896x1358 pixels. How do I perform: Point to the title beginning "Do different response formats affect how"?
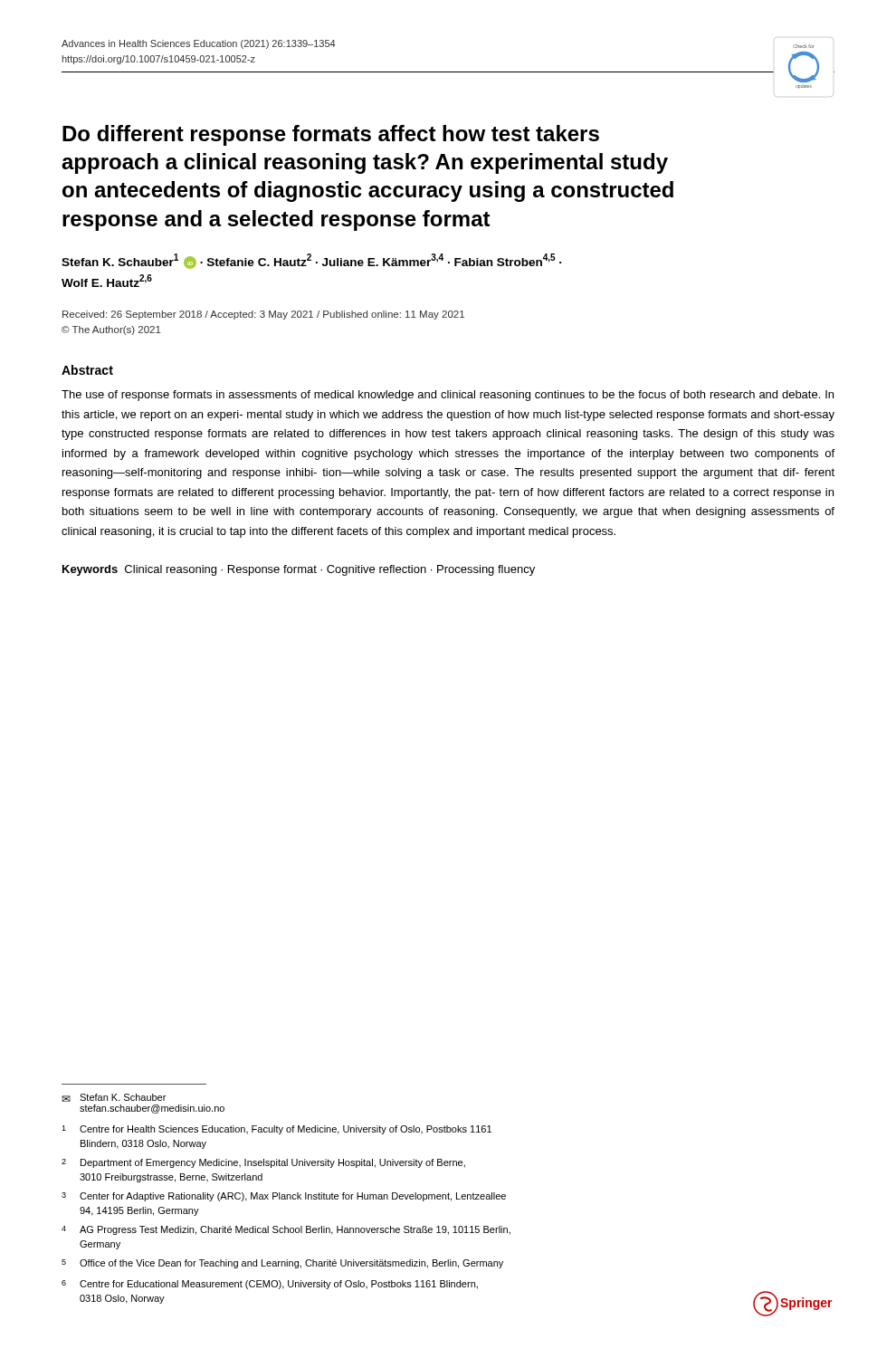[x=368, y=176]
